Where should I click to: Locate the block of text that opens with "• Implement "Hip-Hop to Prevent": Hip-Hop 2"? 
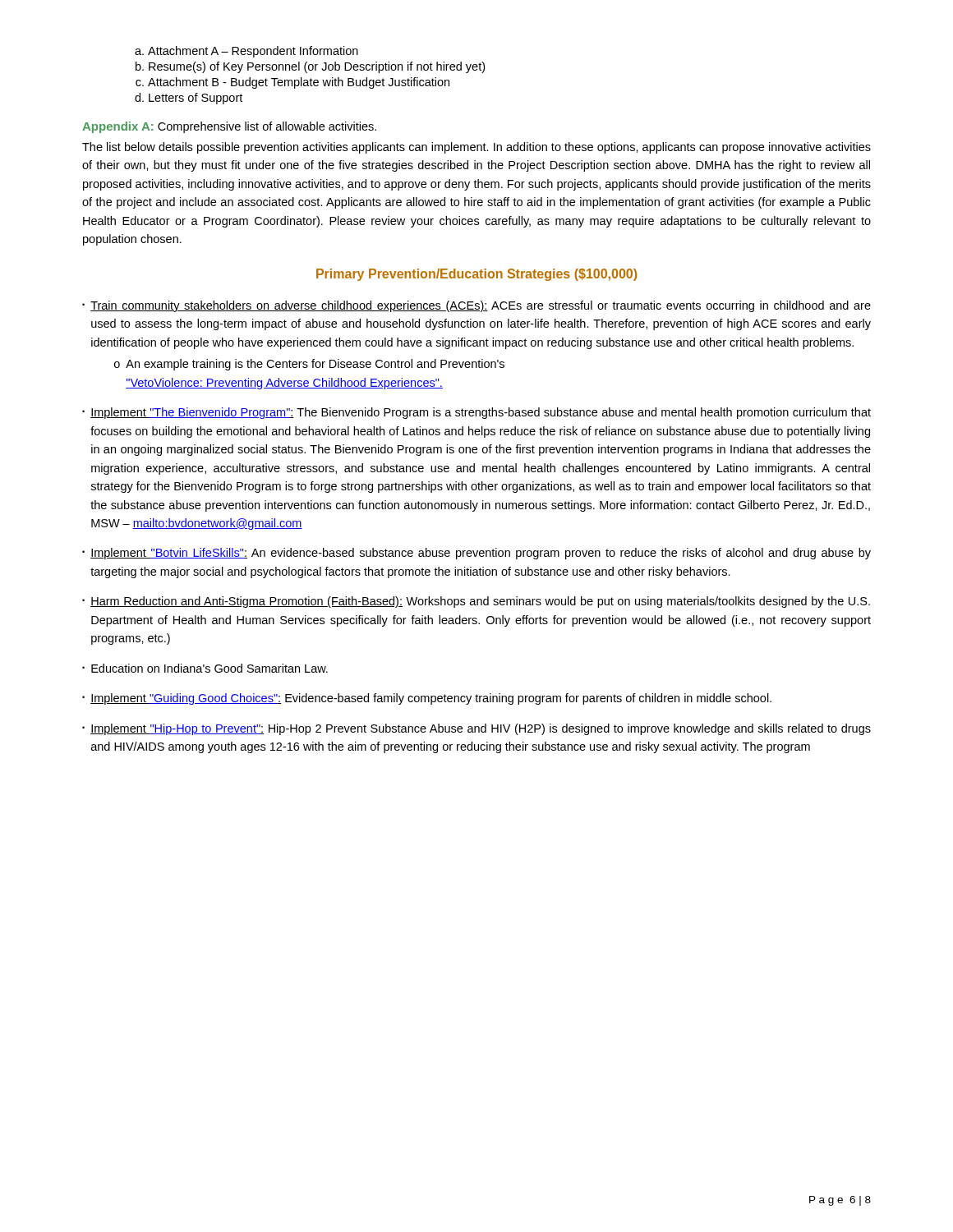[476, 738]
